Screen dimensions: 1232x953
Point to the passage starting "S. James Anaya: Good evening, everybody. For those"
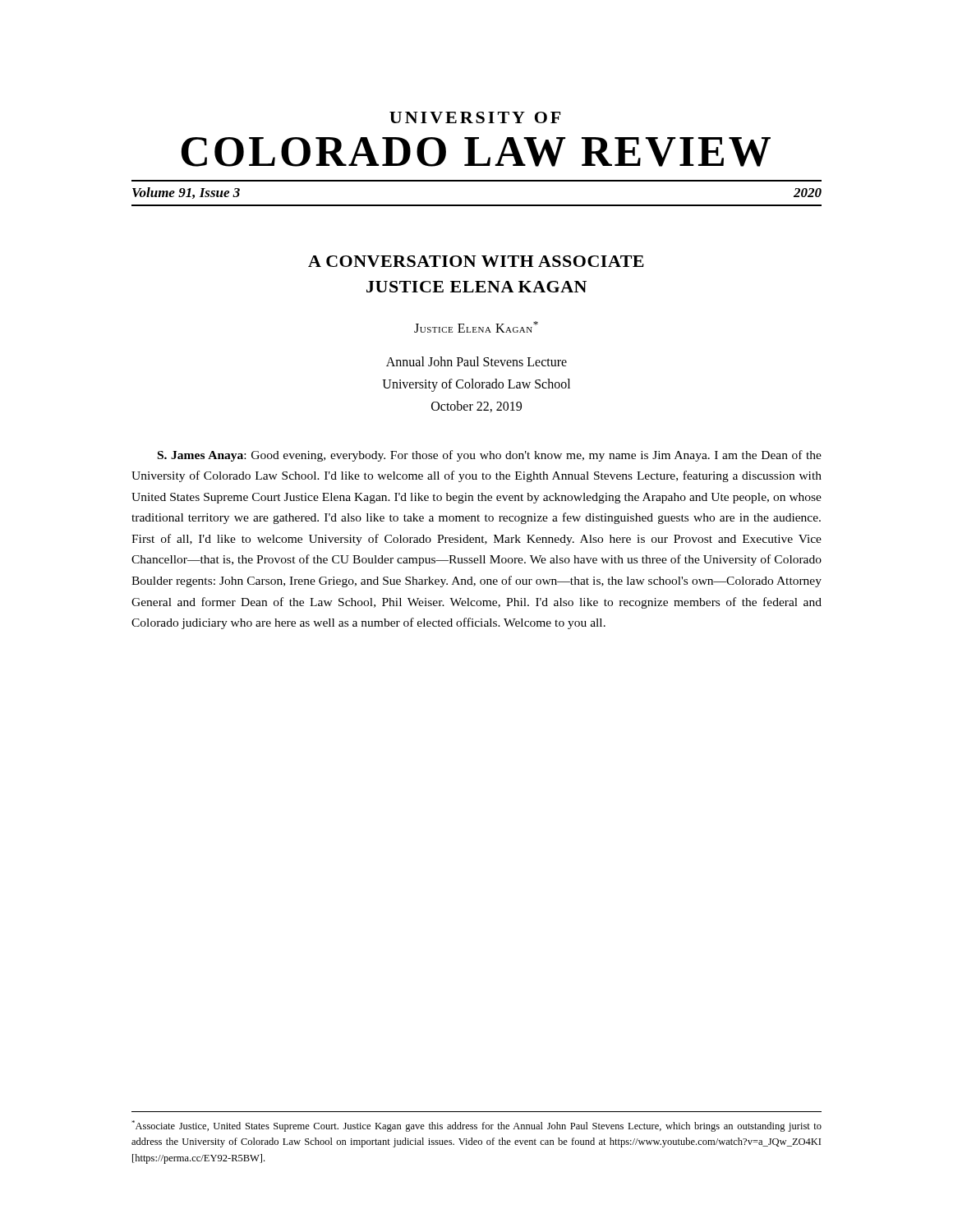pyautogui.click(x=476, y=538)
